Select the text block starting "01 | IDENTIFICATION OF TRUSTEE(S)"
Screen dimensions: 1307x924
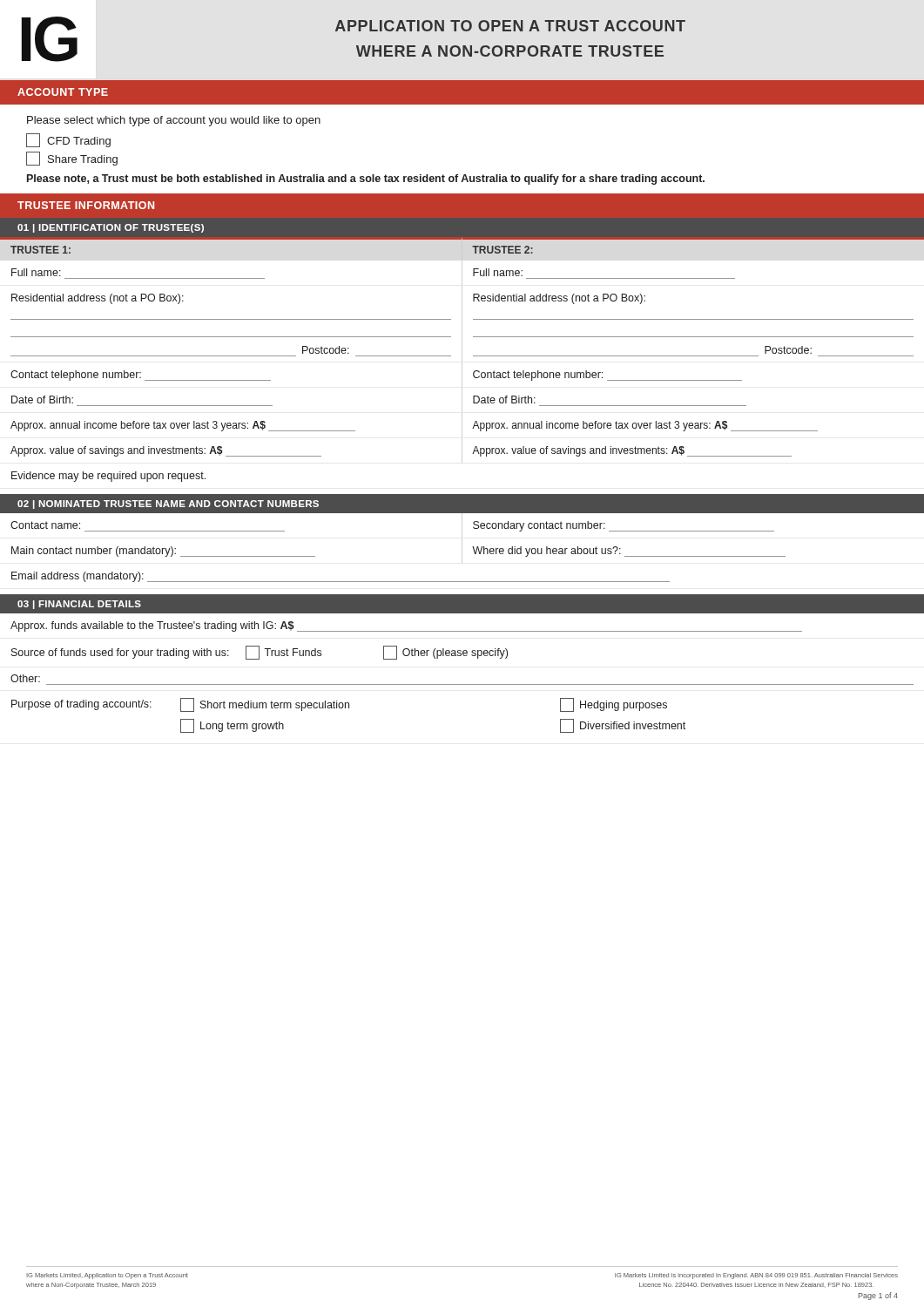click(111, 227)
